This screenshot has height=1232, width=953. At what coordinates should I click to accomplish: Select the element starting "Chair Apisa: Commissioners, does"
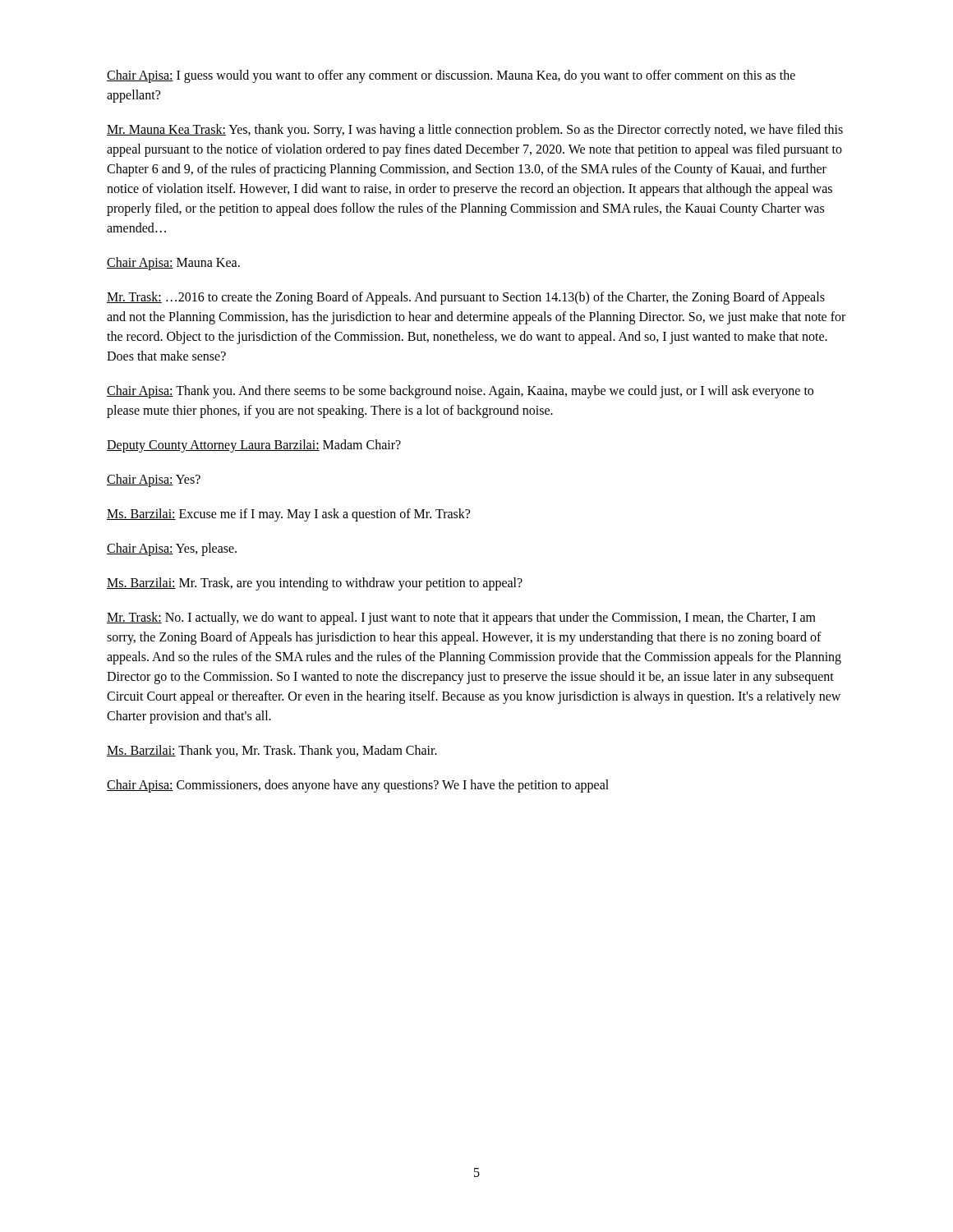(x=358, y=785)
